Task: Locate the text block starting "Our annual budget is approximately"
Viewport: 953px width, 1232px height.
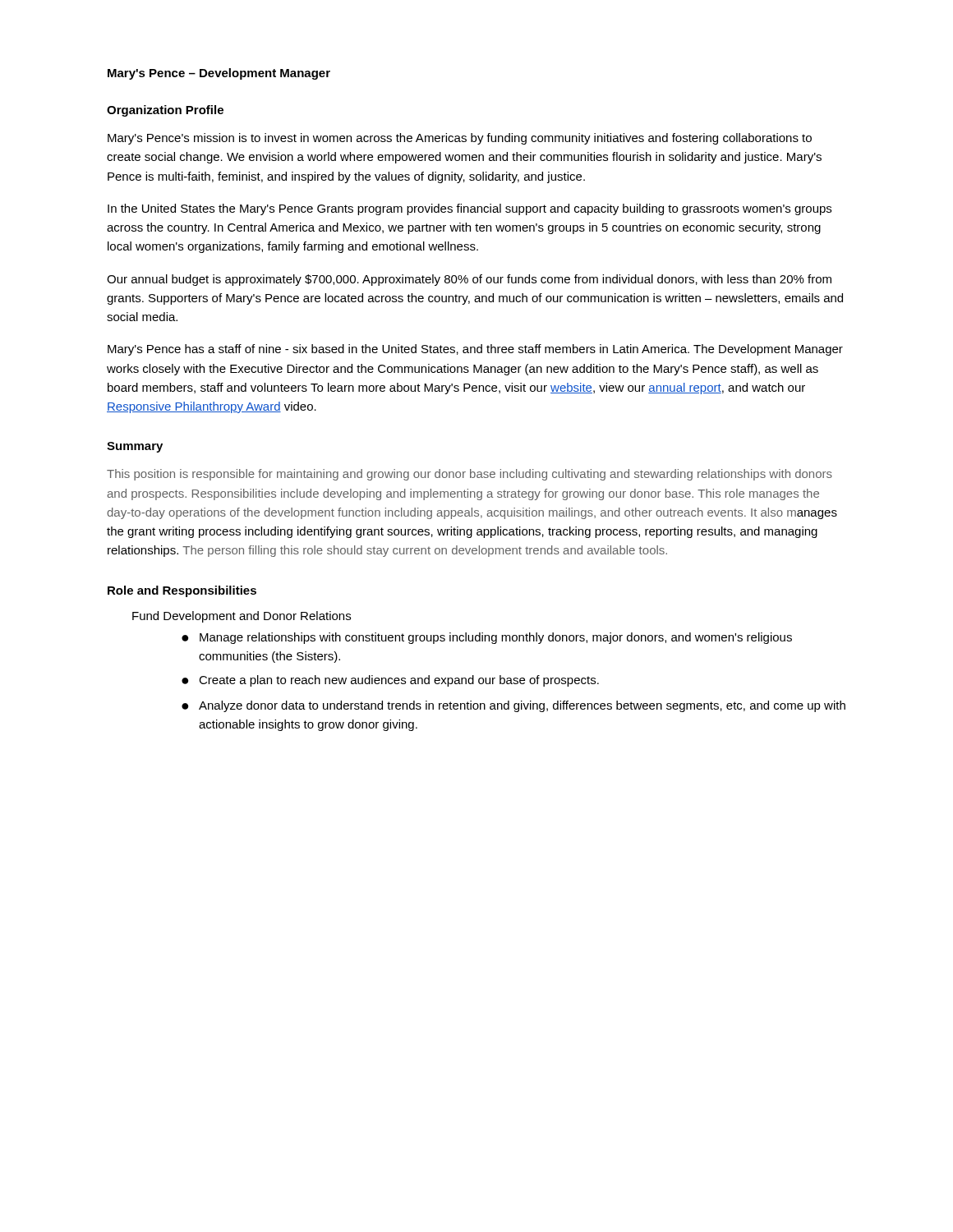Action: pos(475,298)
